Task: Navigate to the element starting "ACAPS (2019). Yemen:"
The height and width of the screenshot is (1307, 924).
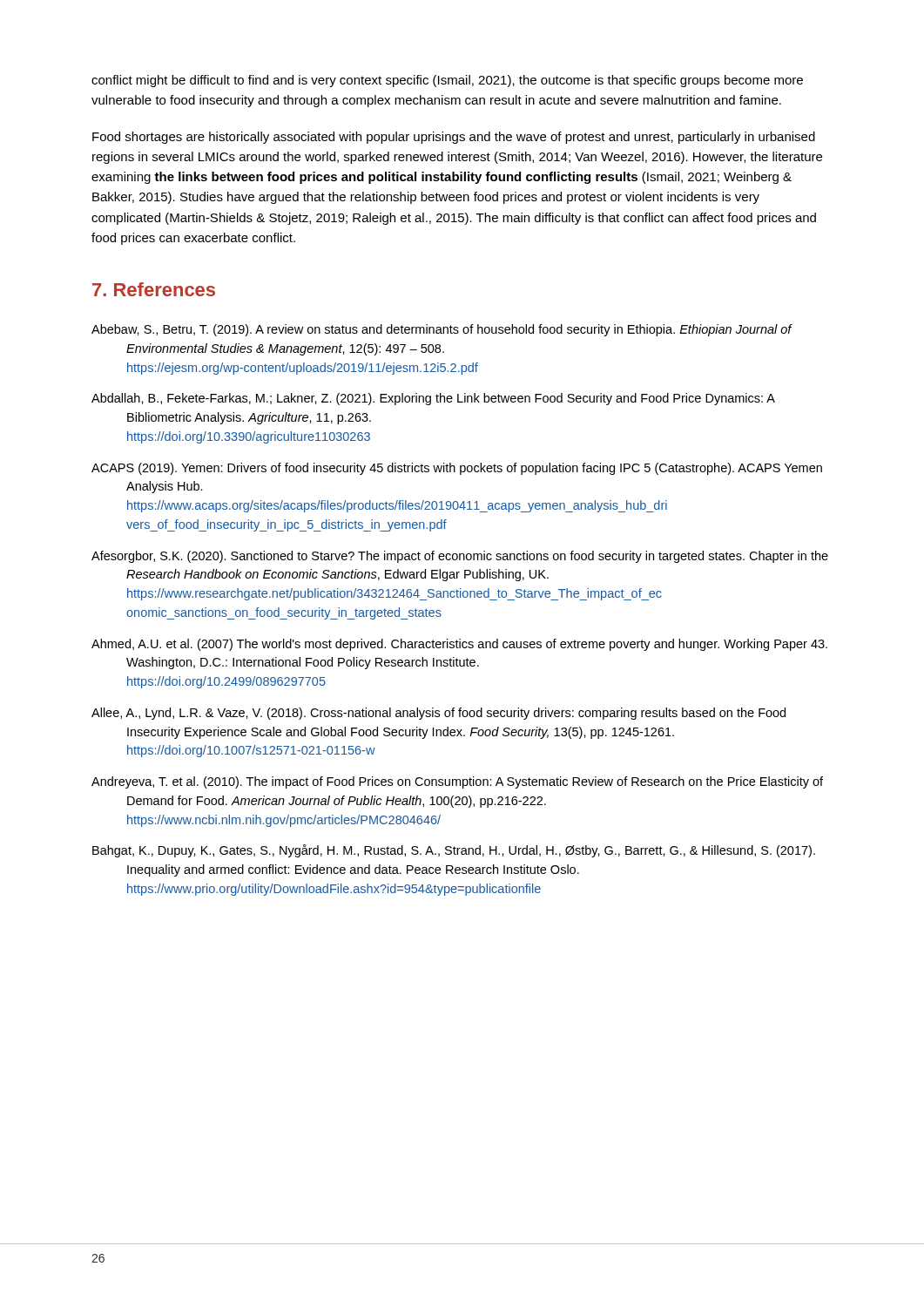Action: pos(457,496)
